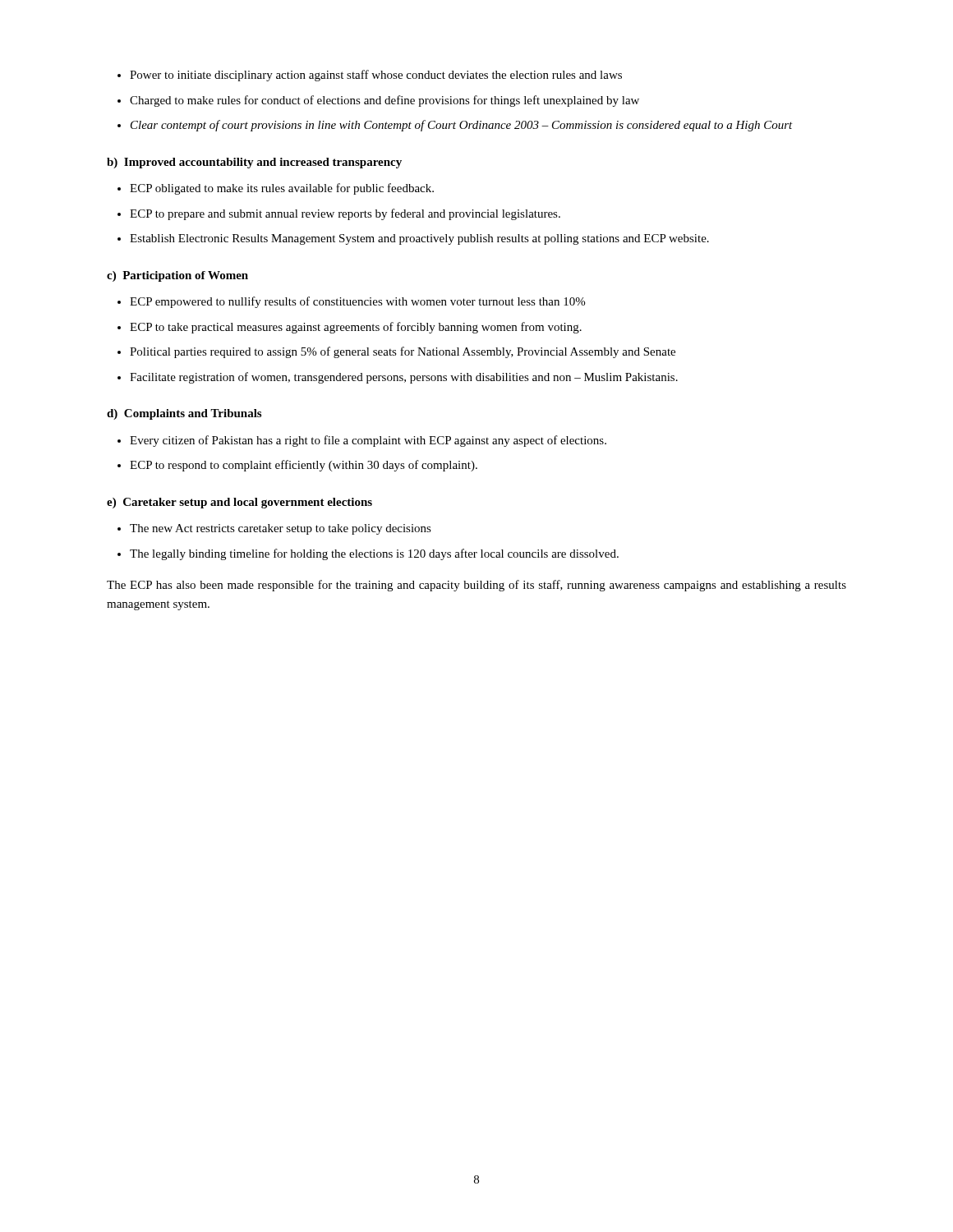The height and width of the screenshot is (1232, 953).
Task: Locate the section header with the text "d) Complaints and Tribunals"
Action: coord(184,413)
